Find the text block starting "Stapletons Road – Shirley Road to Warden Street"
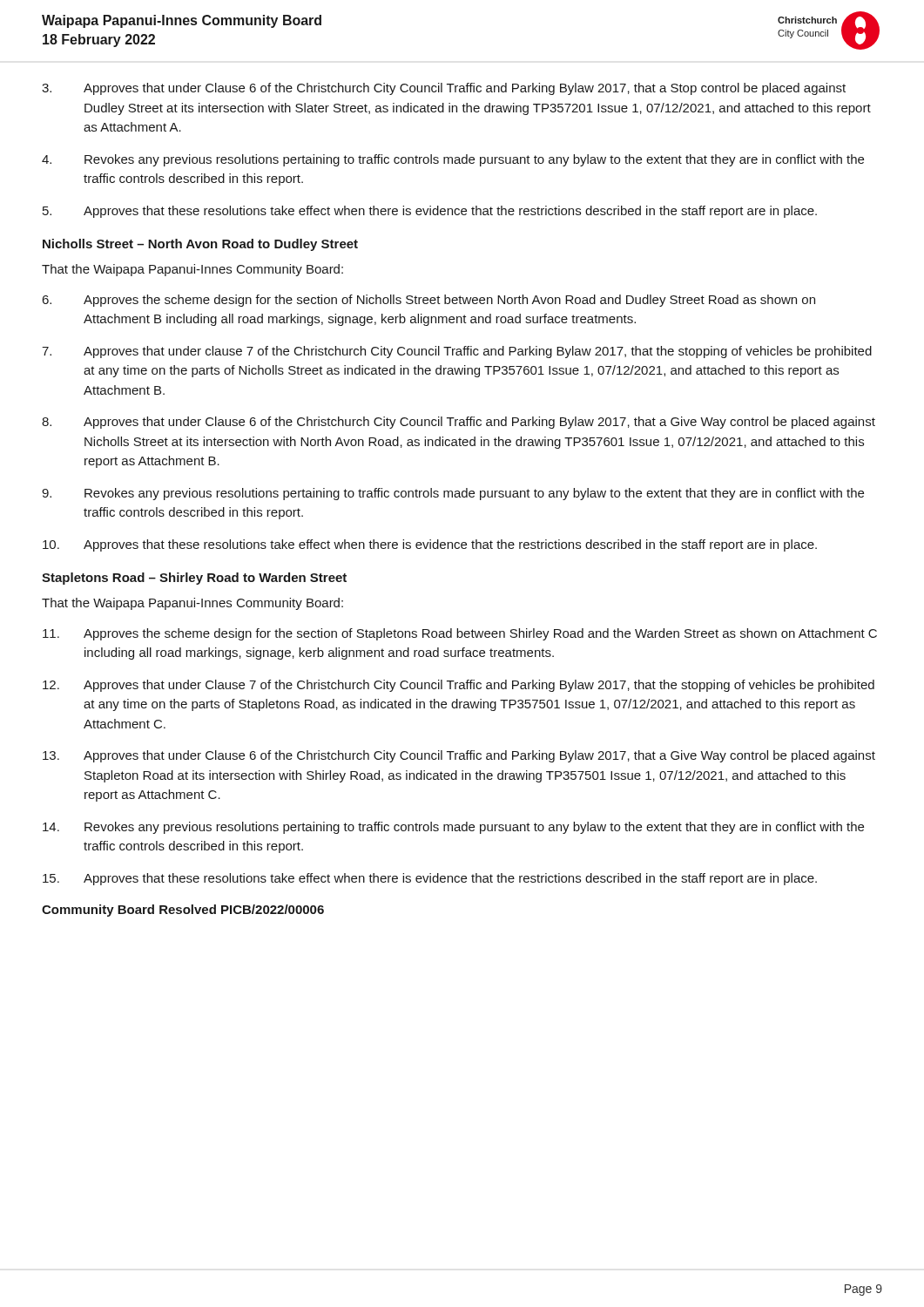 (194, 577)
